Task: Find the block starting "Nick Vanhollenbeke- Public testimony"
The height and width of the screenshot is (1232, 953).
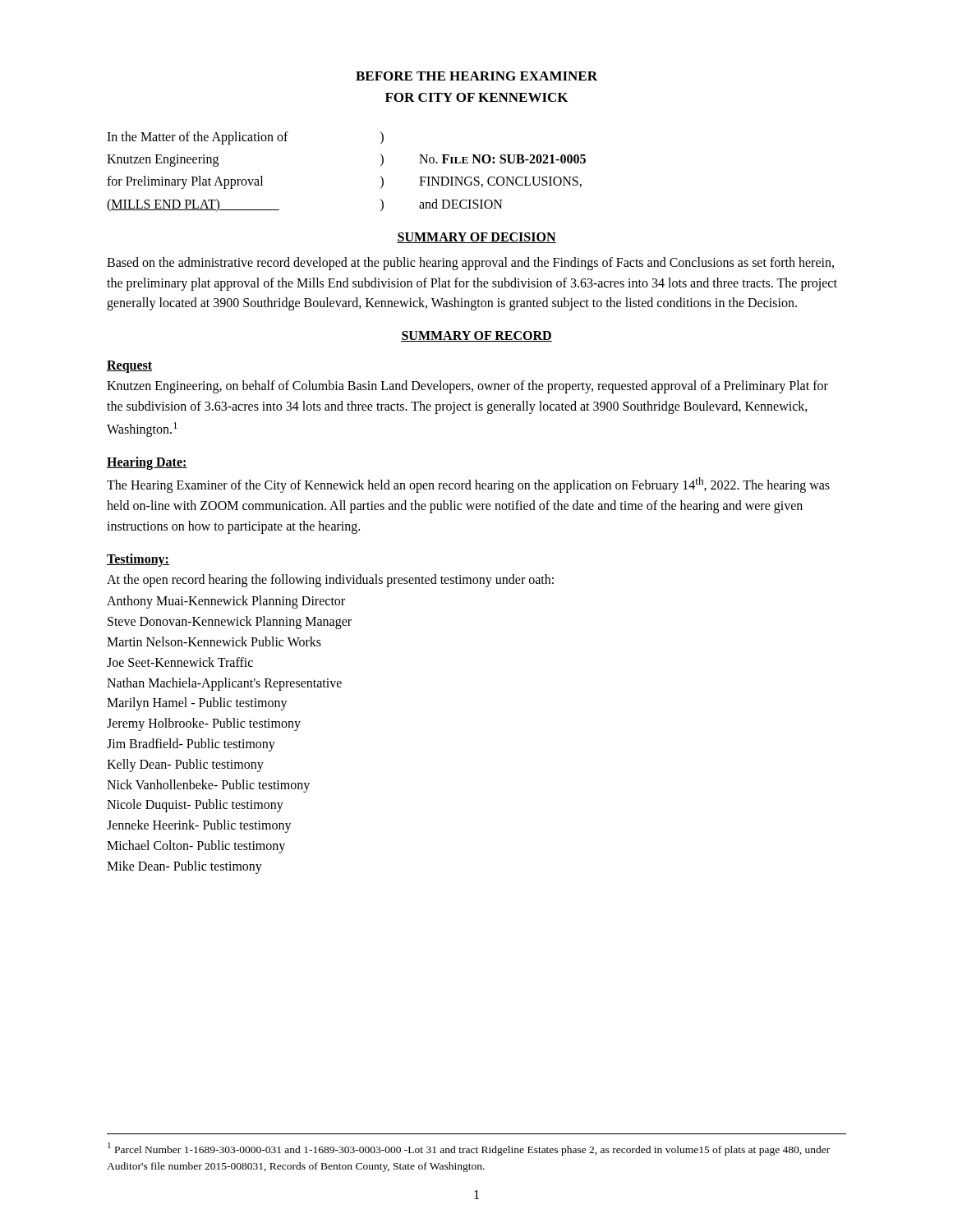Action: pos(208,784)
